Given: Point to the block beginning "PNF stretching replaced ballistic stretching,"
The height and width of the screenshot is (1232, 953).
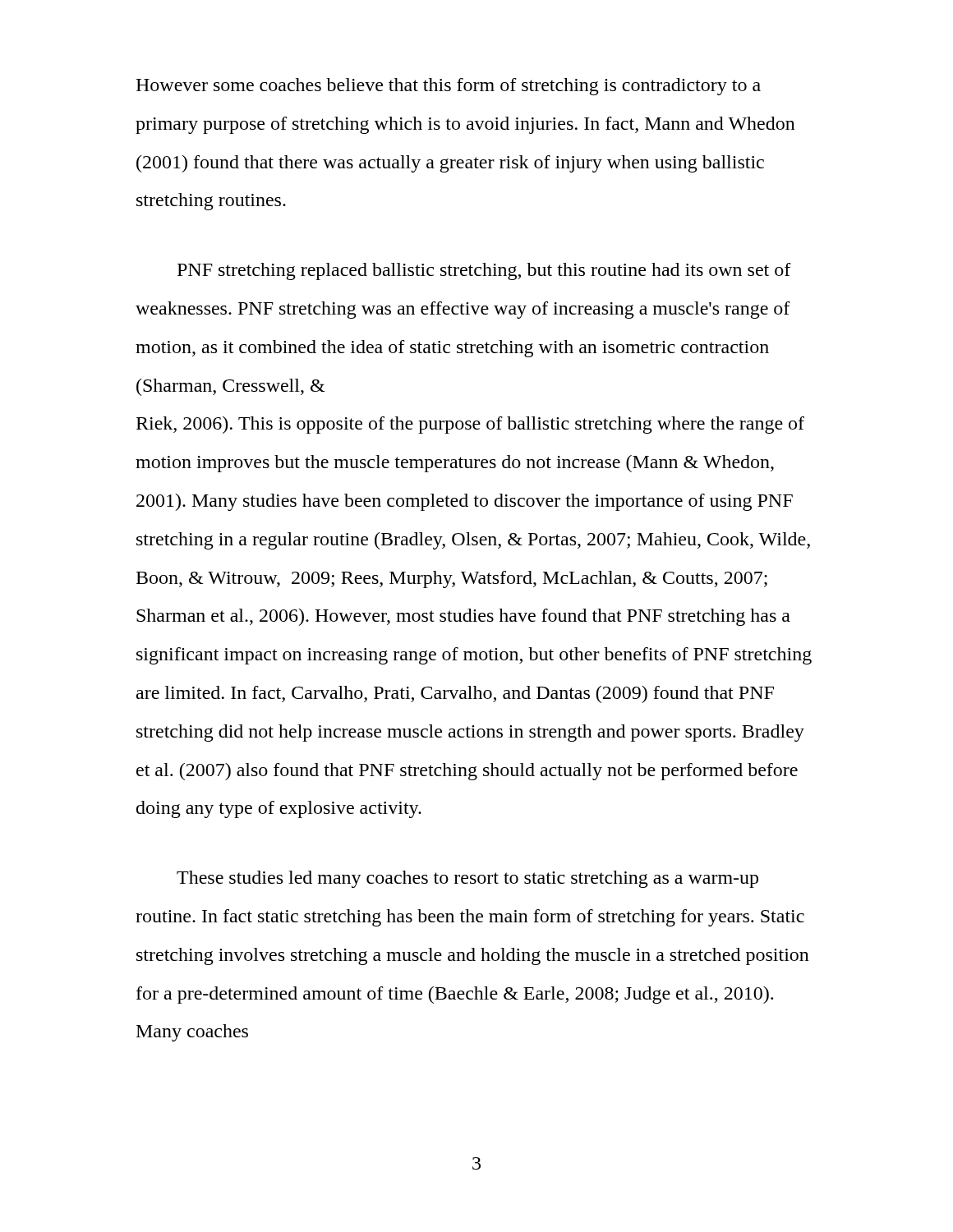Looking at the screenshot, I should (476, 539).
